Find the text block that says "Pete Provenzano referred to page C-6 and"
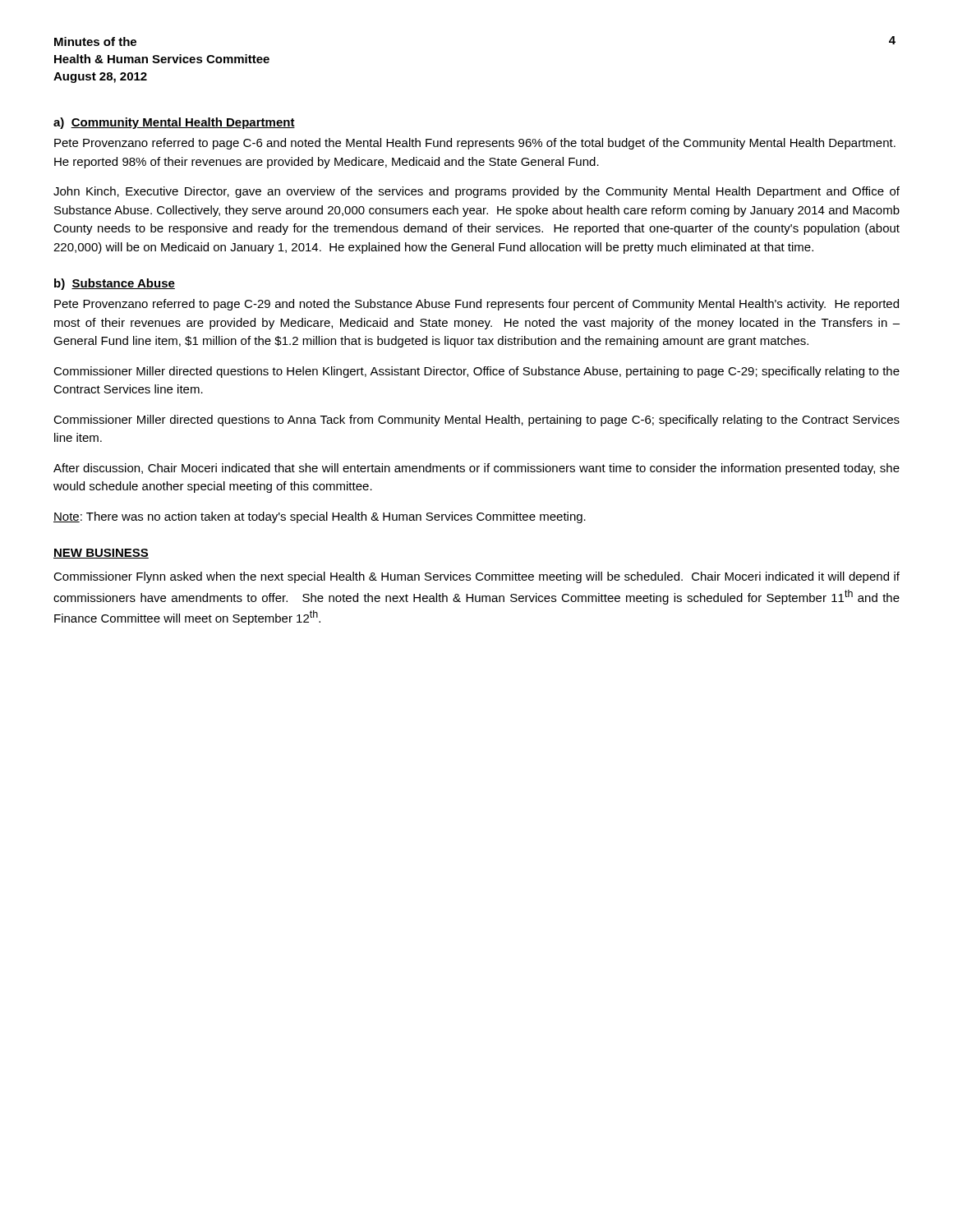Viewport: 953px width, 1232px height. (x=476, y=152)
